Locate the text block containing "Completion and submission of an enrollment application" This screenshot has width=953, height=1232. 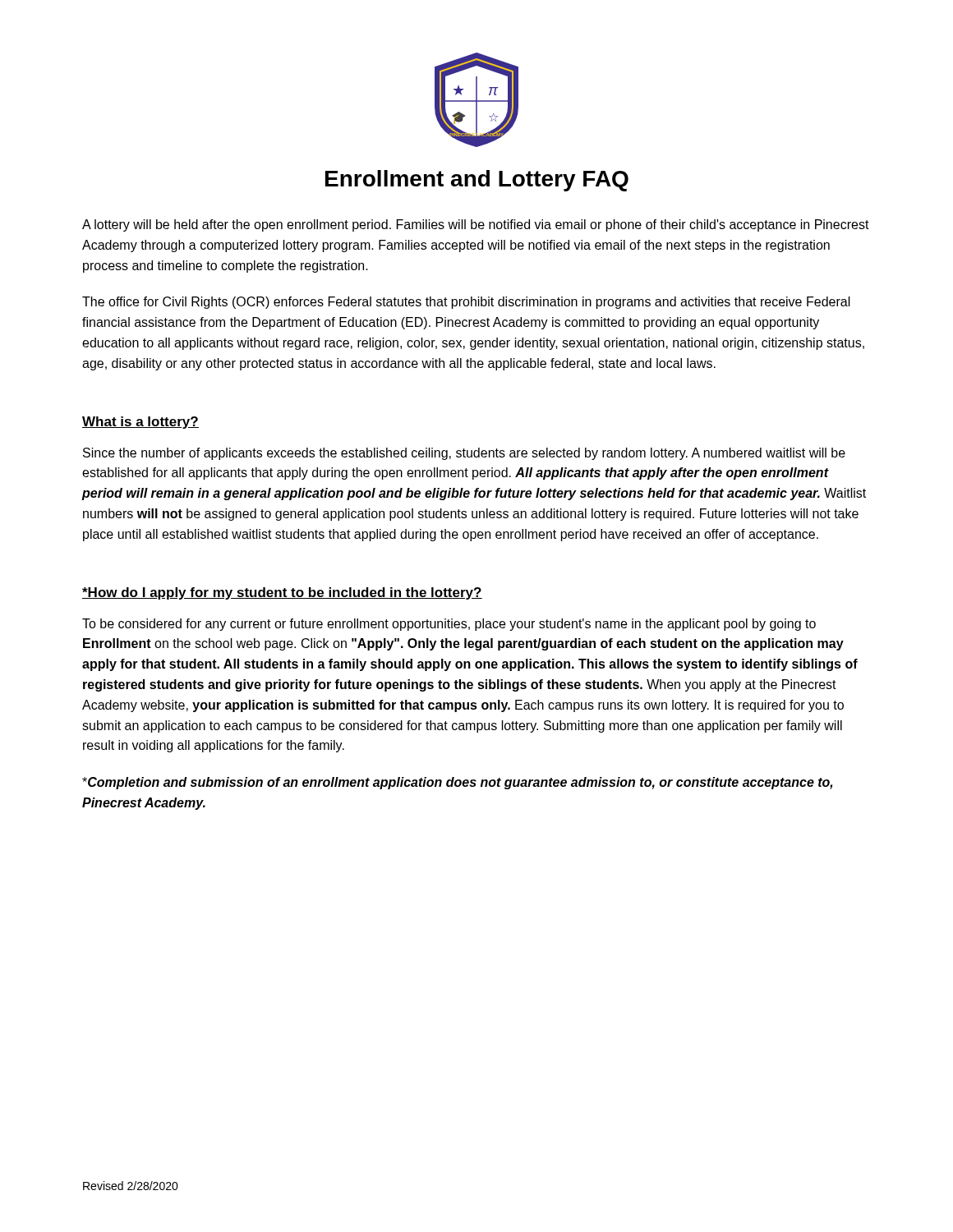click(458, 793)
